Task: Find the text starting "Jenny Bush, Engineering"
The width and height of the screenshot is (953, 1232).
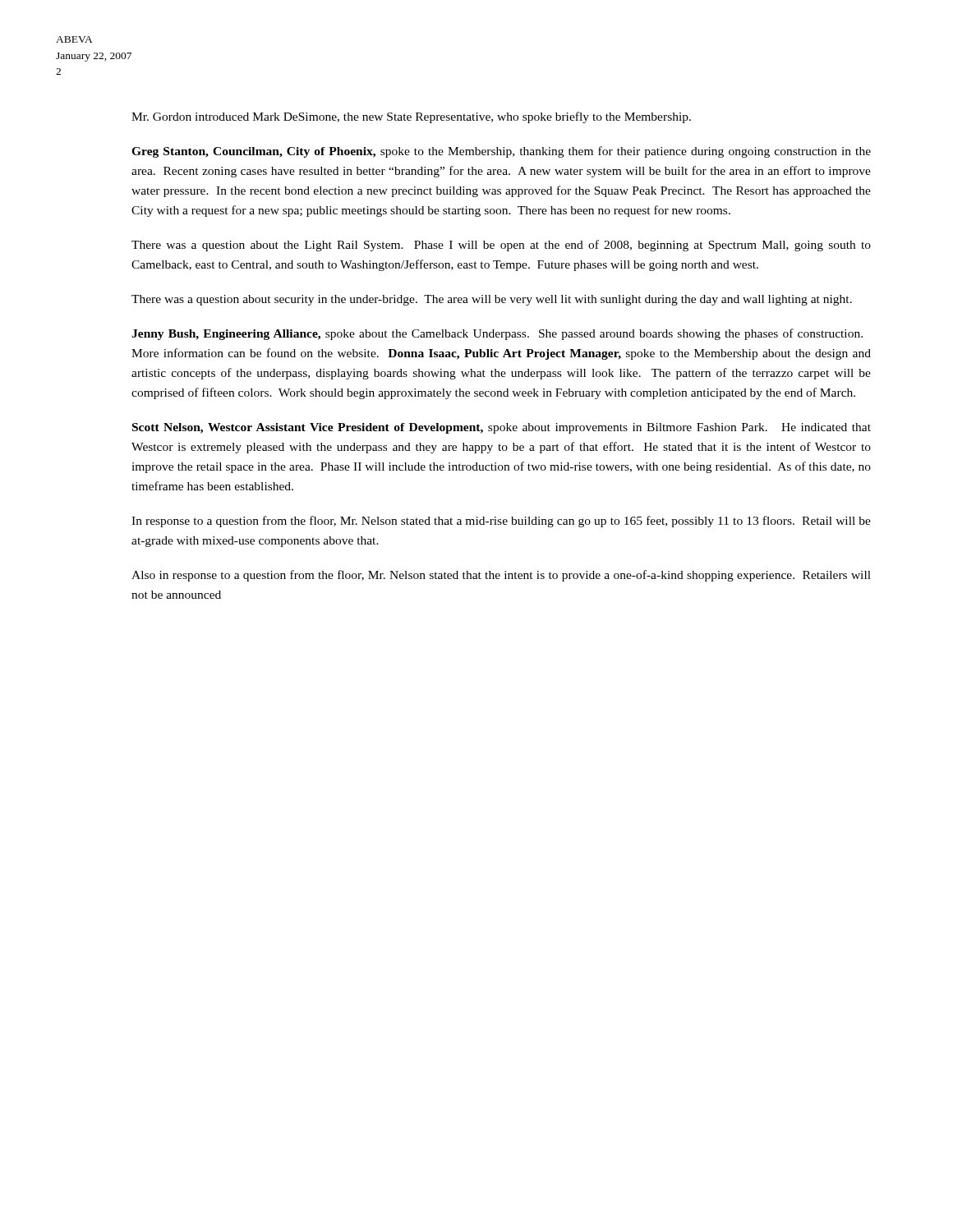Action: (x=501, y=363)
